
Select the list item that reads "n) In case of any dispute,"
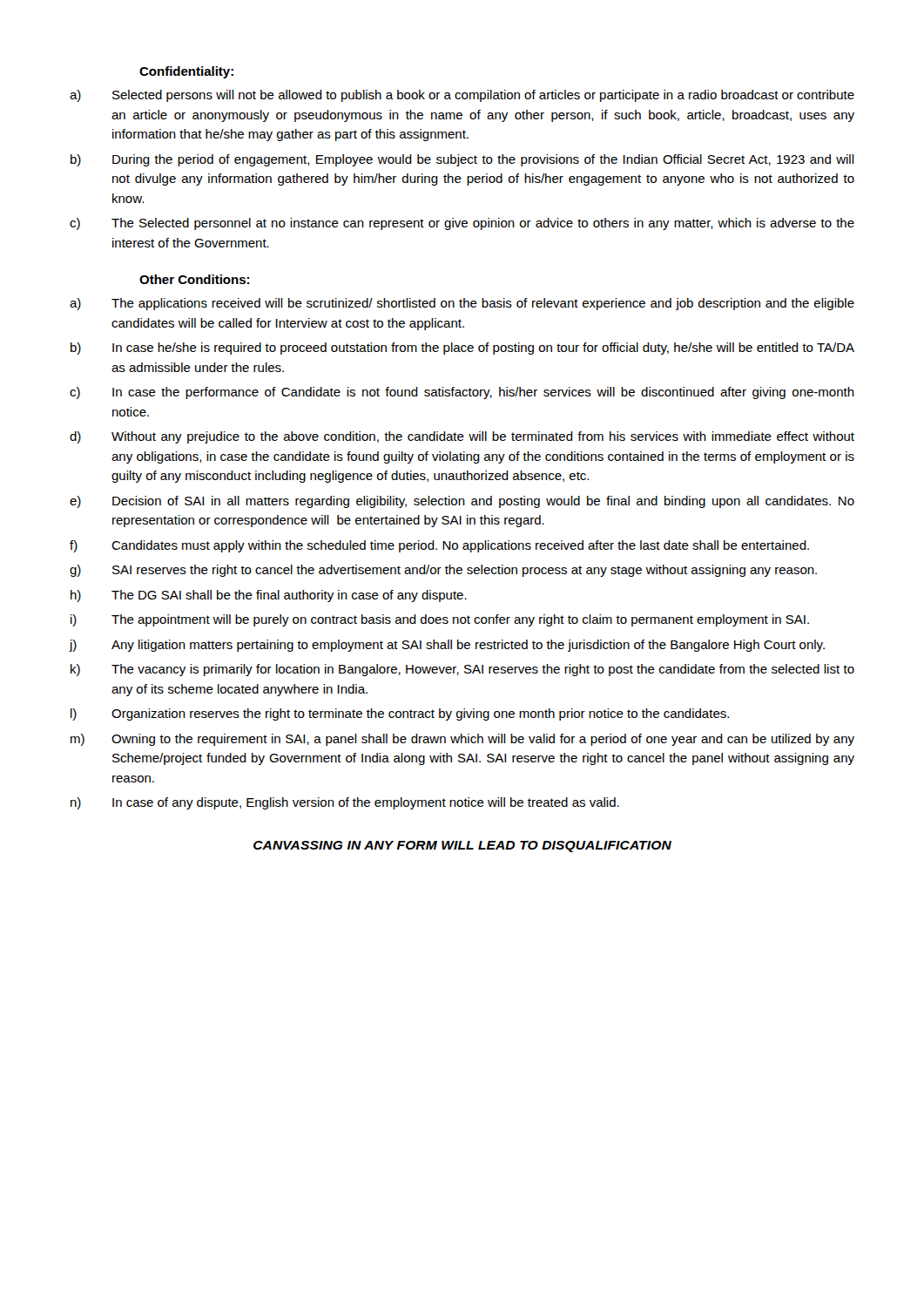[x=462, y=803]
